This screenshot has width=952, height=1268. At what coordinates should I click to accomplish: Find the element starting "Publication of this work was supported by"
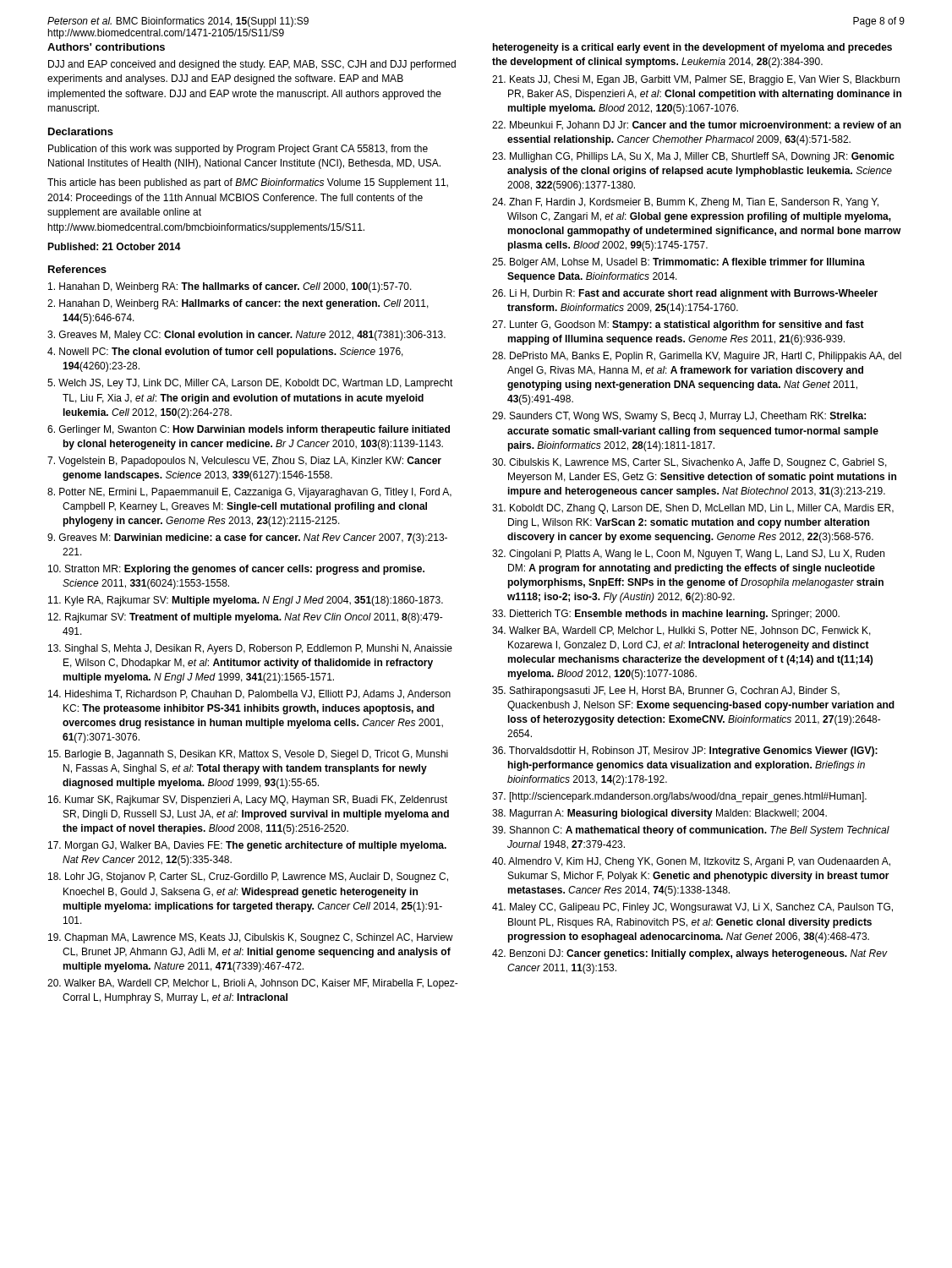(244, 156)
